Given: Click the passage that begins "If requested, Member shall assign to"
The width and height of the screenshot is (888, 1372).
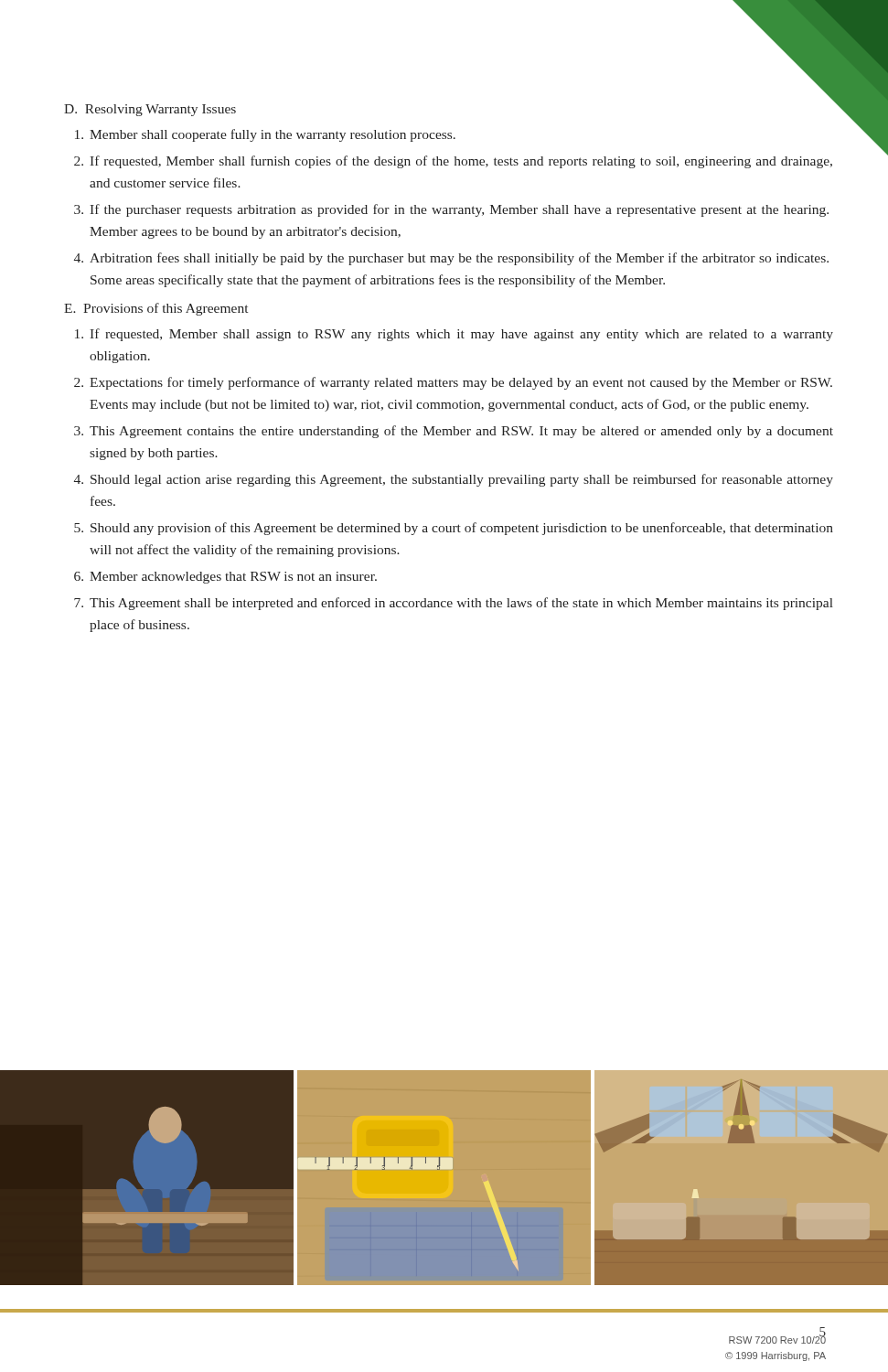Looking at the screenshot, I should tap(449, 345).
